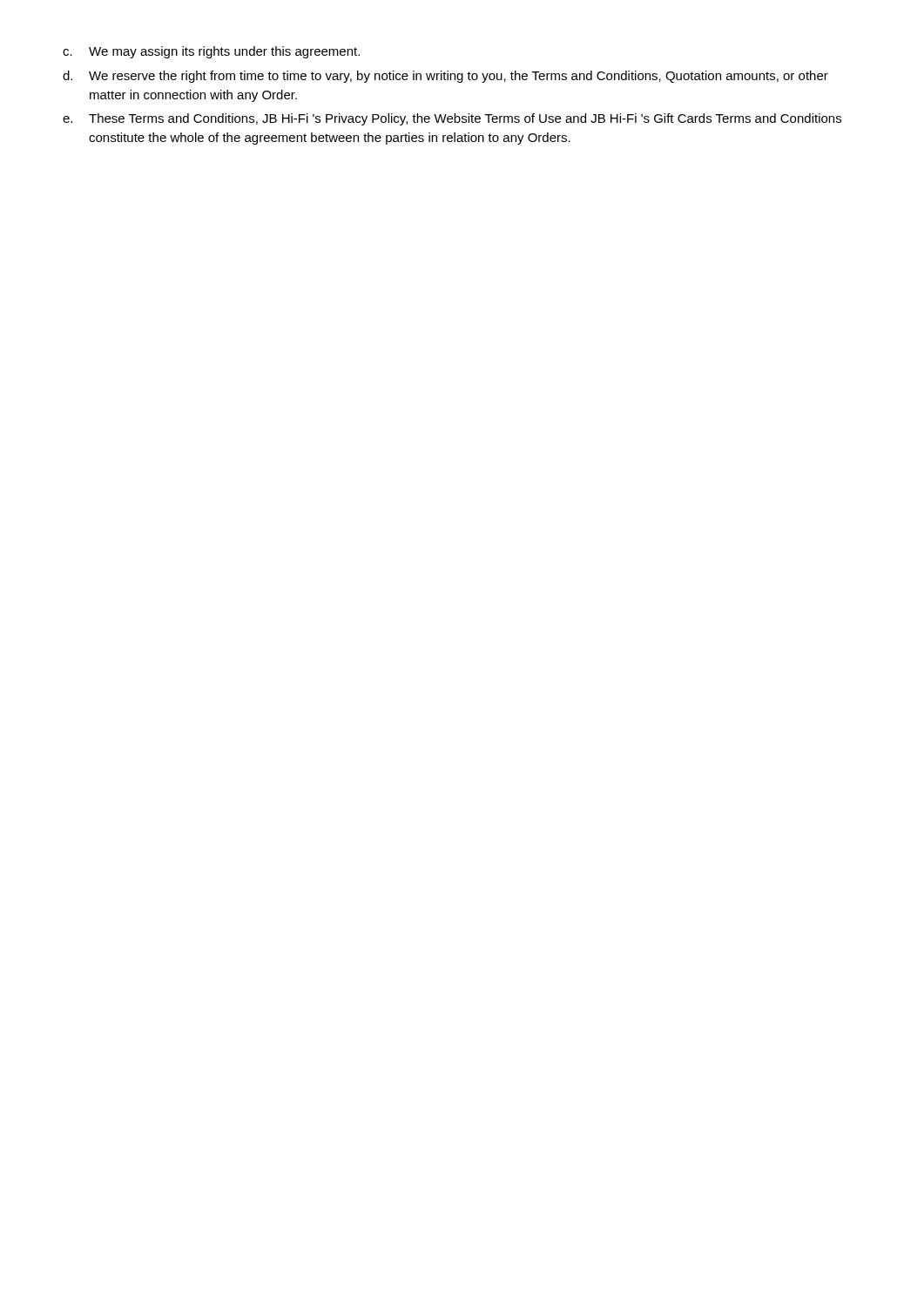This screenshot has width=924, height=1307.
Task: Find the block on this page that starts "e. These Terms and Conditions,"
Action: pyautogui.click(x=462, y=128)
